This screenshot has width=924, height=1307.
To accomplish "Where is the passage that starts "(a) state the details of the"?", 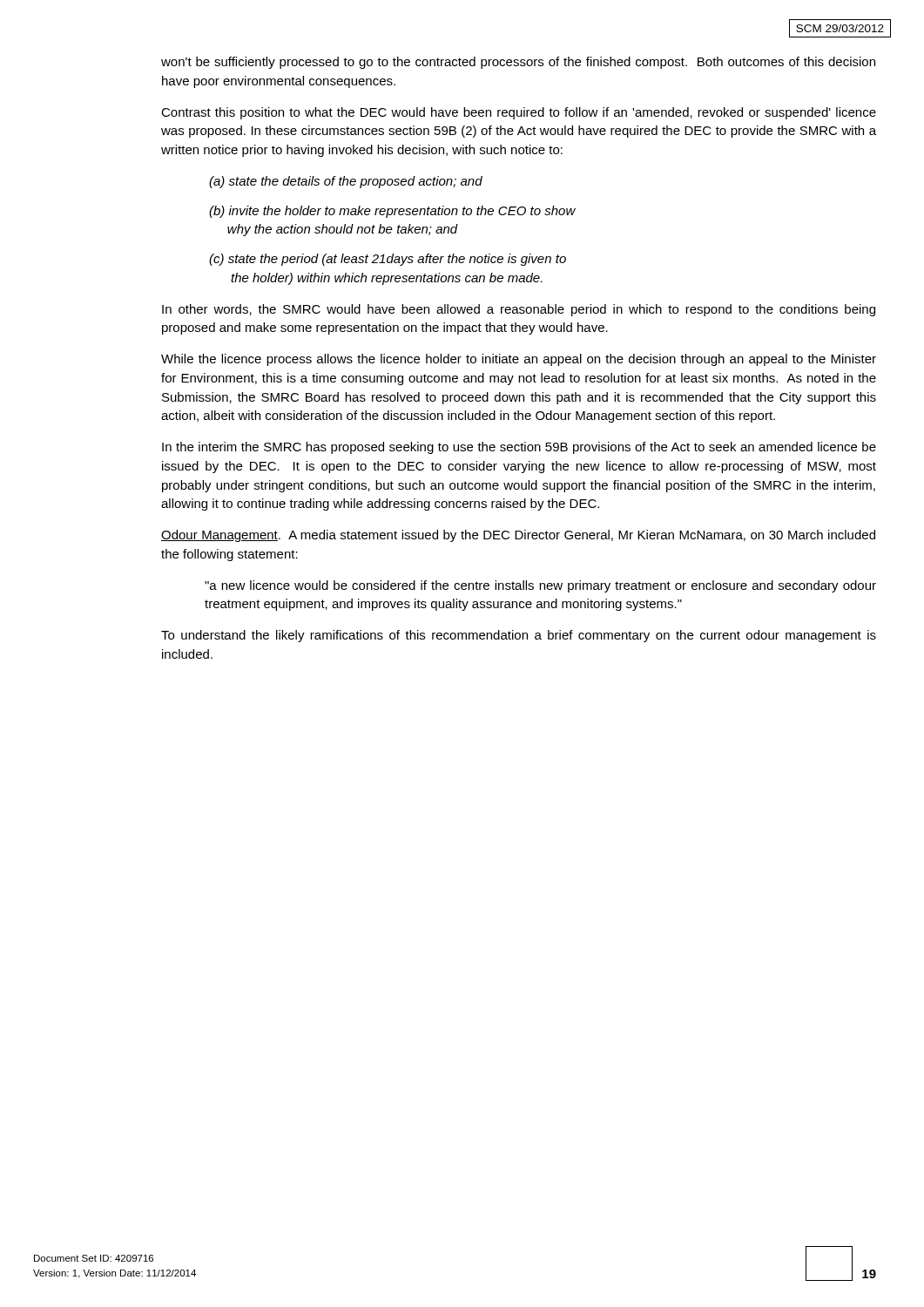I will point(346,181).
